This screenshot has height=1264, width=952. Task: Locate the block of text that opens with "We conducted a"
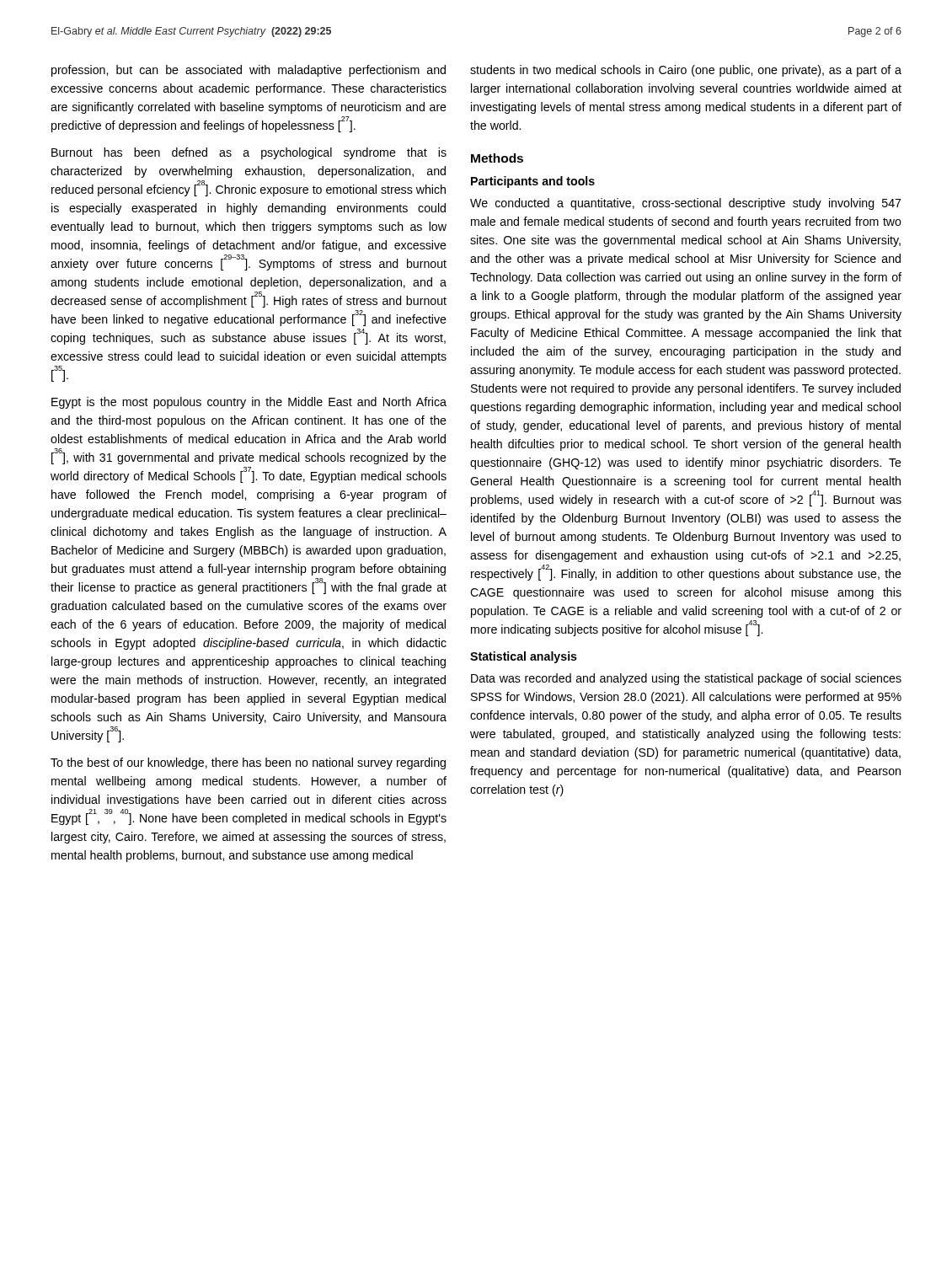(x=686, y=416)
